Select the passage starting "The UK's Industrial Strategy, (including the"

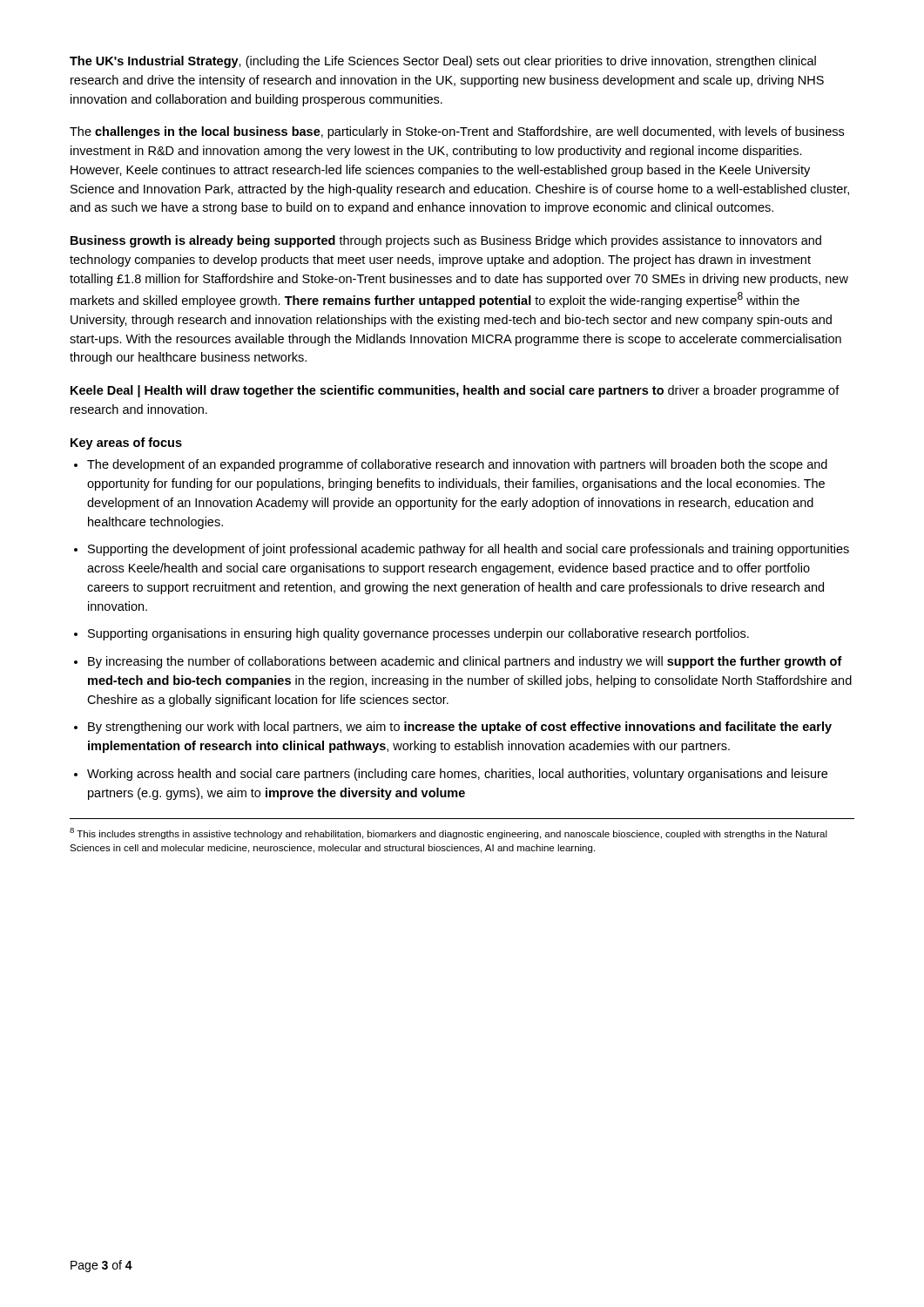[x=462, y=81]
